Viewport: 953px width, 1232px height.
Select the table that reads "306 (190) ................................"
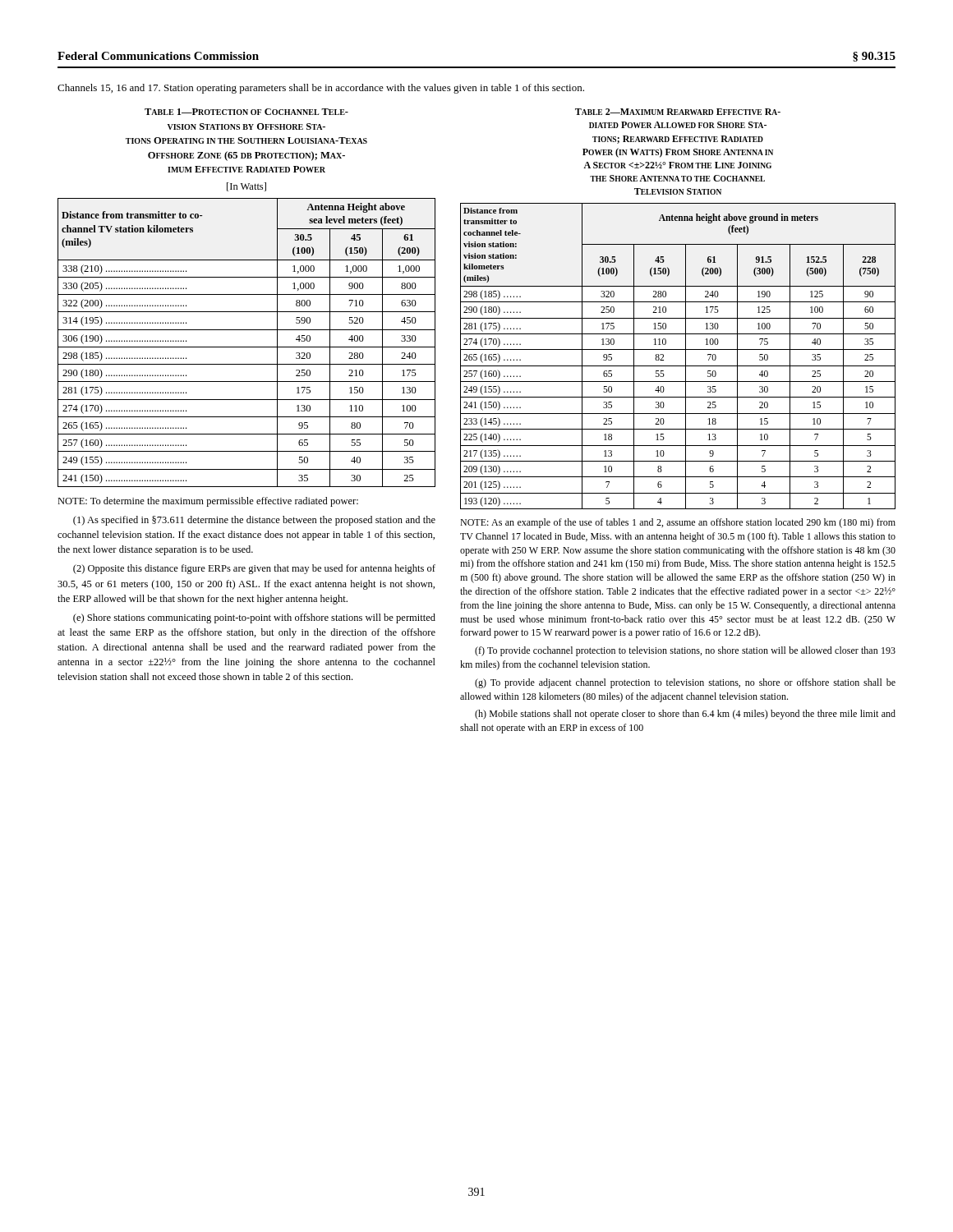point(246,342)
